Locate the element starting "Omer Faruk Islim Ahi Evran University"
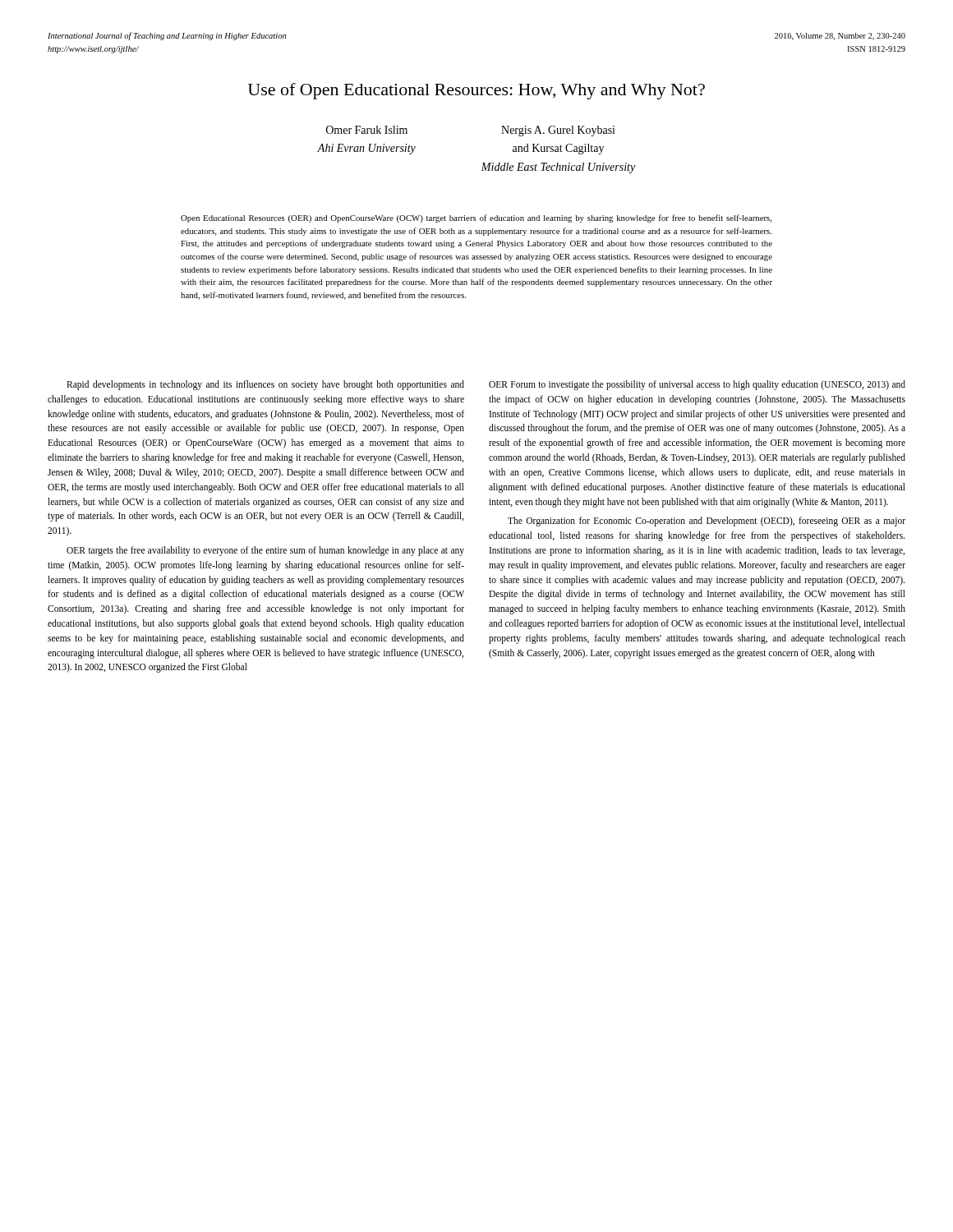The image size is (953, 1232). tap(367, 139)
